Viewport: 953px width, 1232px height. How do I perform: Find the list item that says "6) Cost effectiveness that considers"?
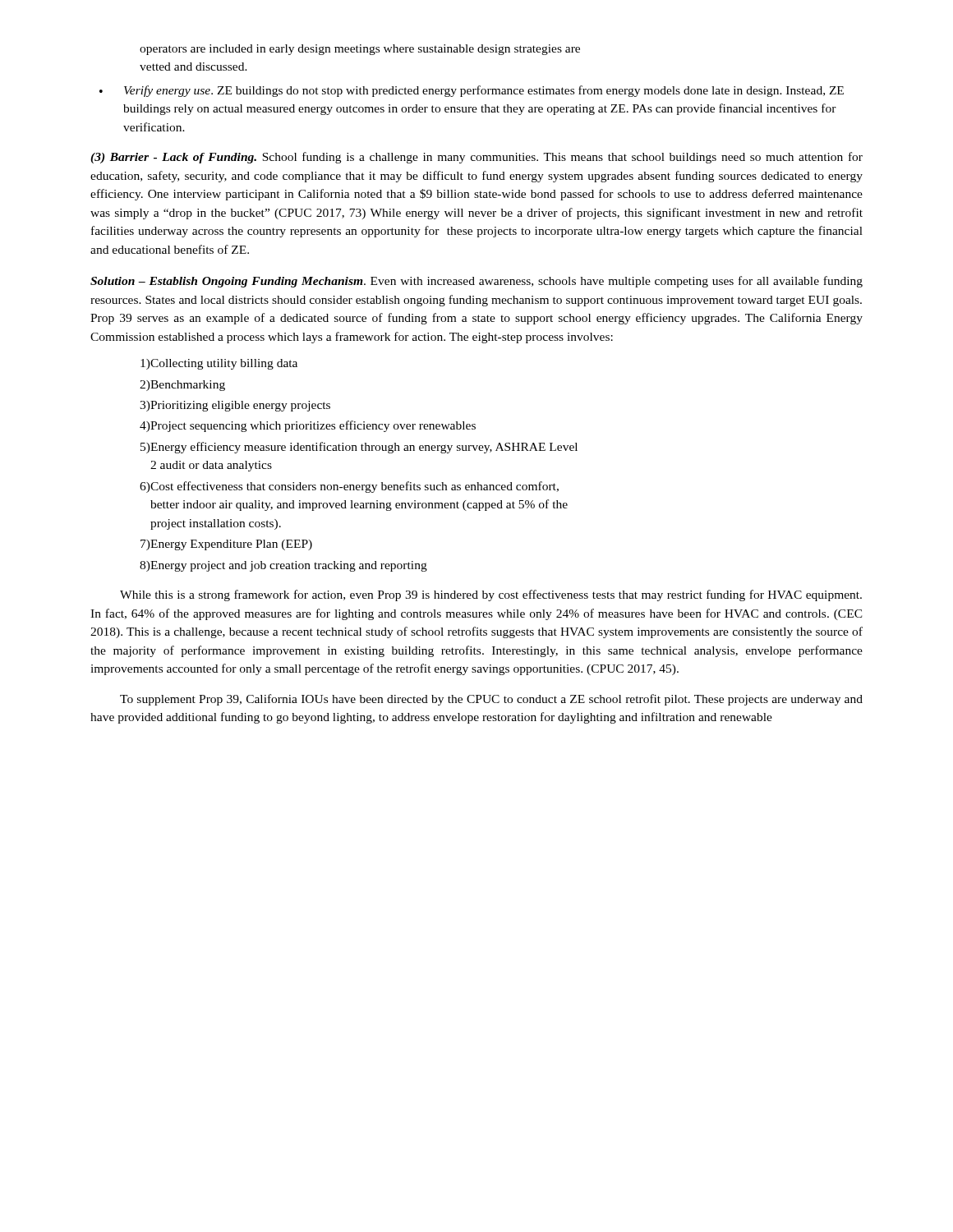(x=354, y=505)
